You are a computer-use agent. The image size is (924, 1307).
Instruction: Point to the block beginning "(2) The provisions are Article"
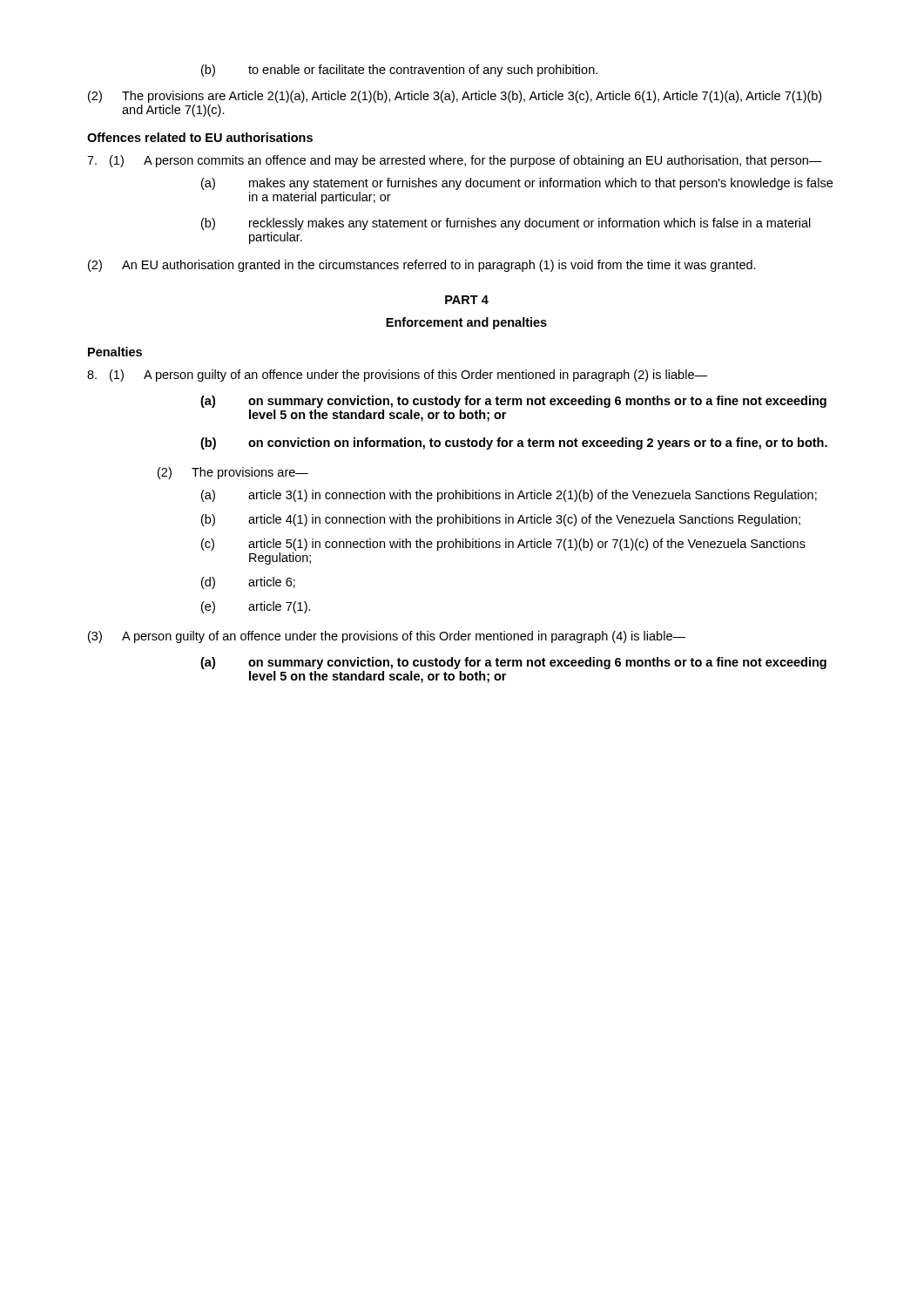coord(466,103)
